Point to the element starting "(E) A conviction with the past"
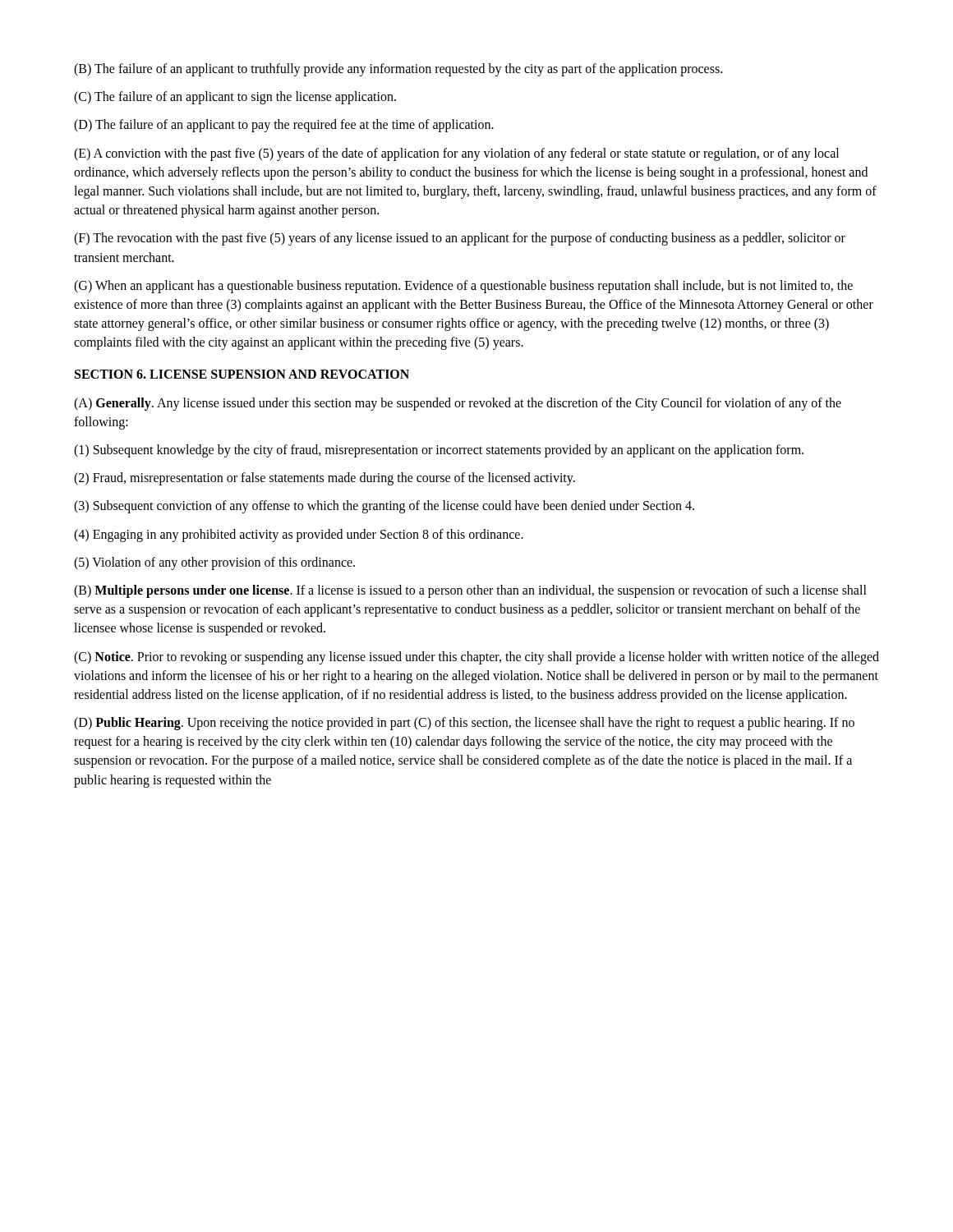 [475, 181]
